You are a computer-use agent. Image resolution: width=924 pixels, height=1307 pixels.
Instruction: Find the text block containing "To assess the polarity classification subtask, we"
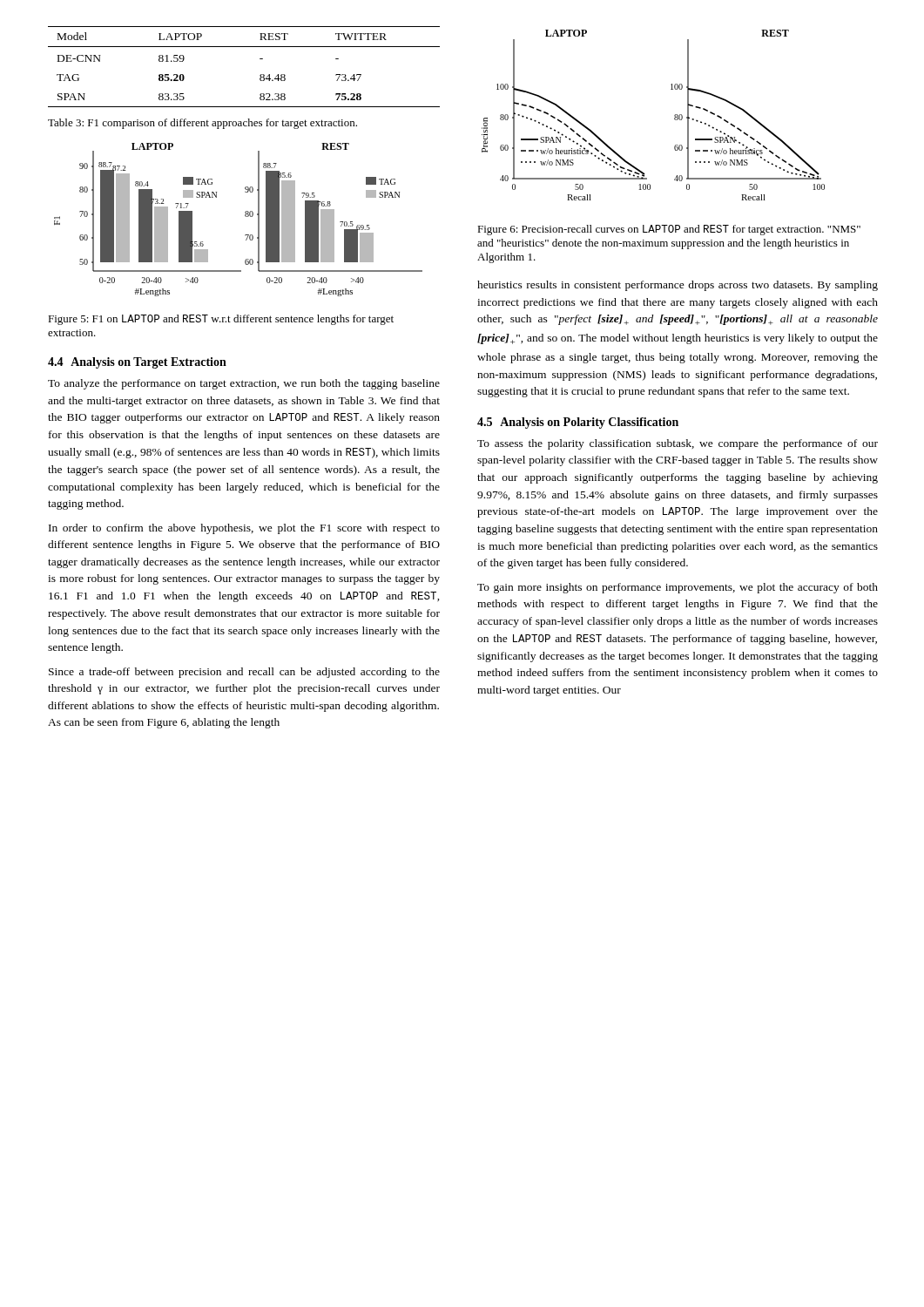coord(678,503)
